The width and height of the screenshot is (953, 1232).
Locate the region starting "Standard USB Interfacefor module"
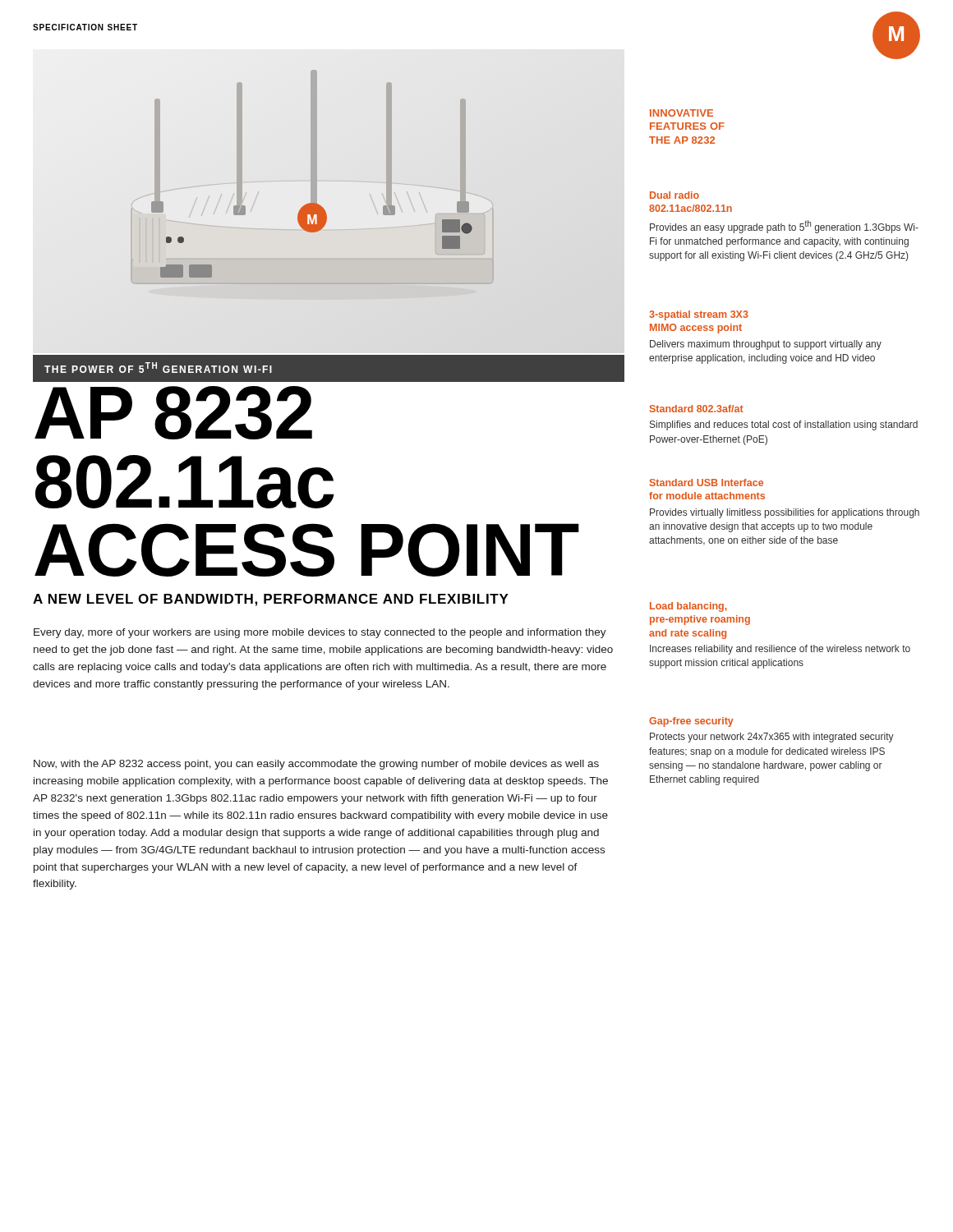[x=785, y=512]
